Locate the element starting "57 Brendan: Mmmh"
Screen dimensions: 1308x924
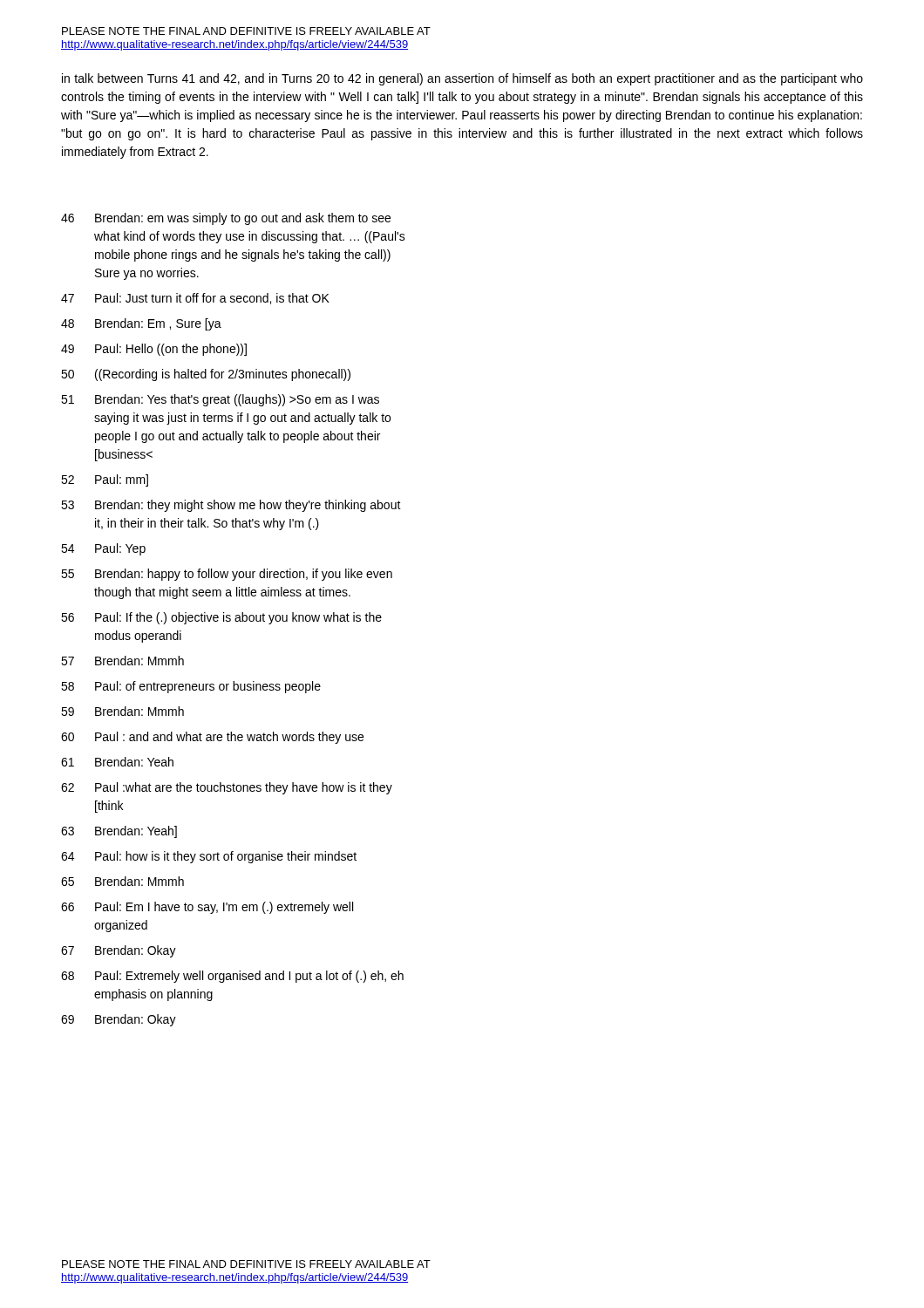point(122,661)
